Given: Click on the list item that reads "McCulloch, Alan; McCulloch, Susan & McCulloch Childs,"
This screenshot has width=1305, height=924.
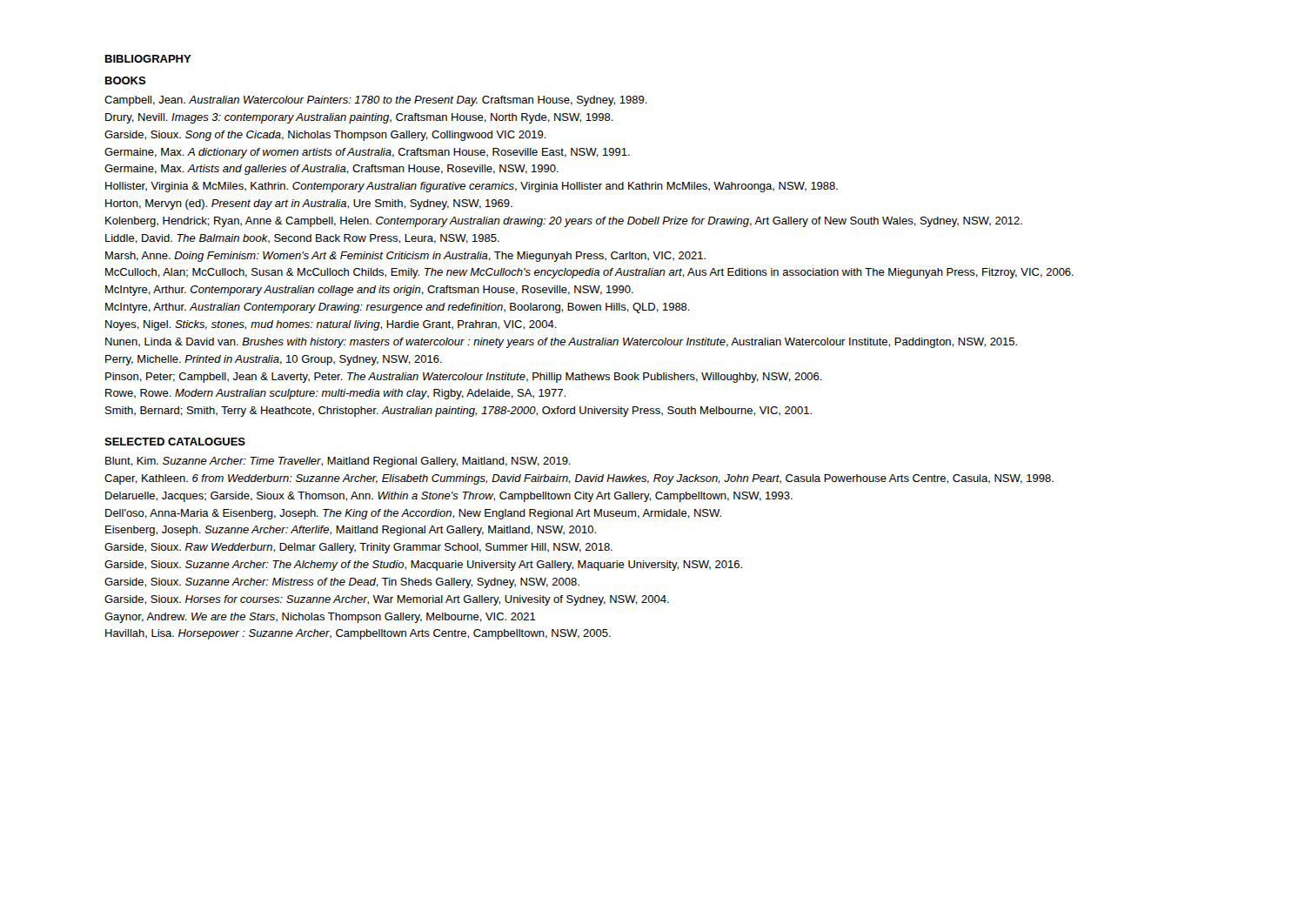Looking at the screenshot, I should 589,272.
